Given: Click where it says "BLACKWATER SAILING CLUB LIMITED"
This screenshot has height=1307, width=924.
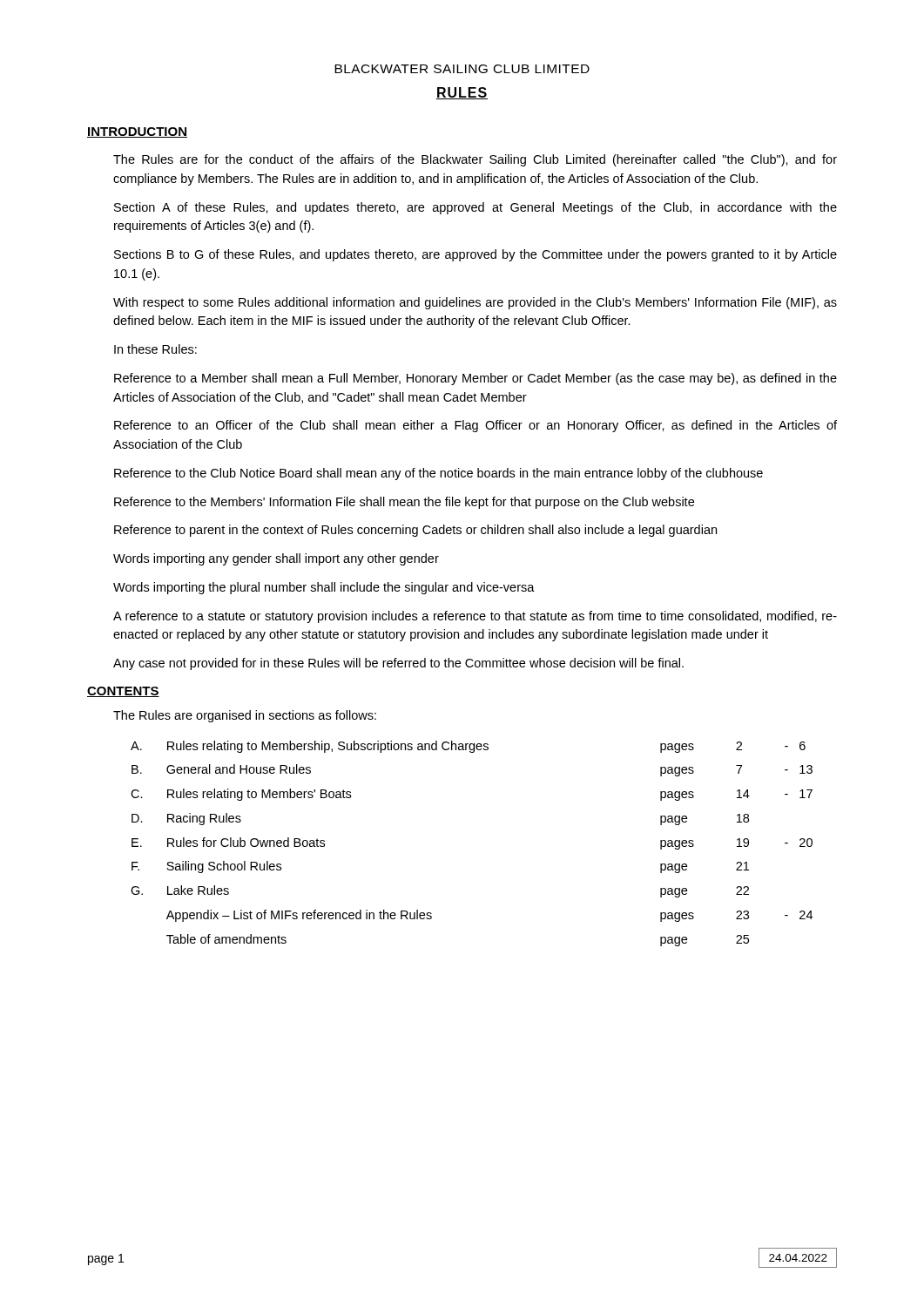Looking at the screenshot, I should [462, 68].
